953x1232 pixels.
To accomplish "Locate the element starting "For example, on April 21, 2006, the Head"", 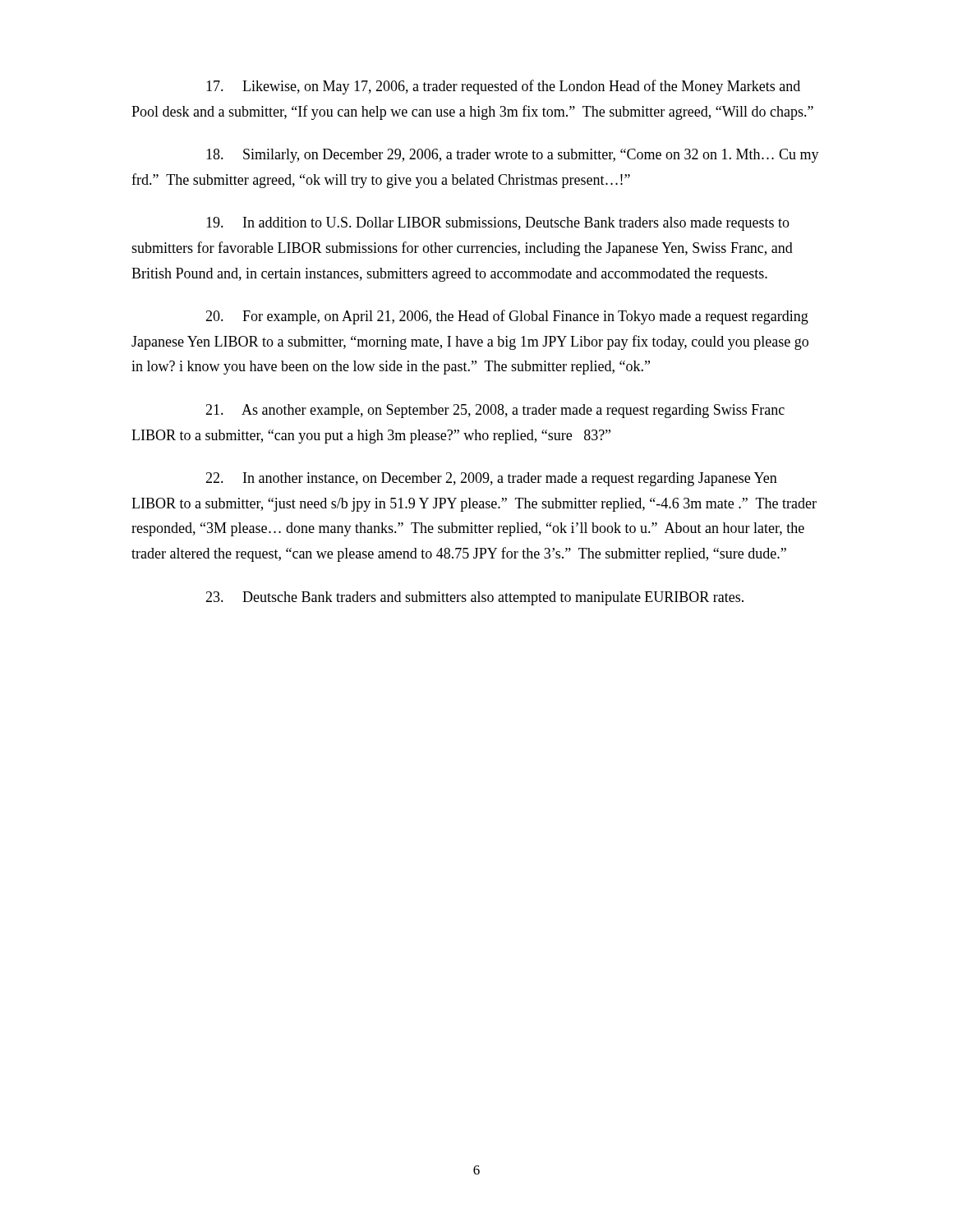I will pyautogui.click(x=470, y=341).
